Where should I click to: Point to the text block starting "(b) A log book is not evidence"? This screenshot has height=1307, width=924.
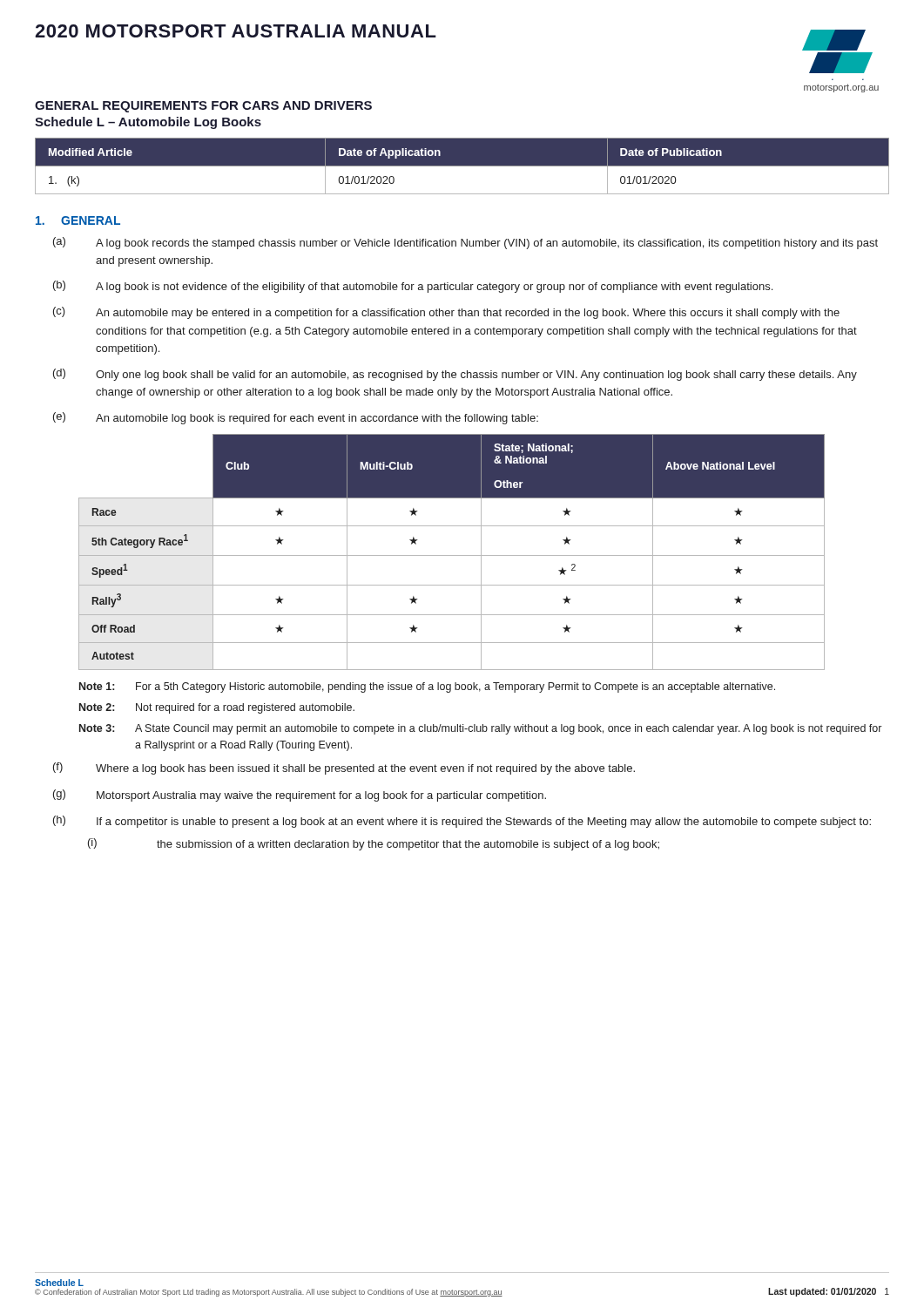pos(462,287)
